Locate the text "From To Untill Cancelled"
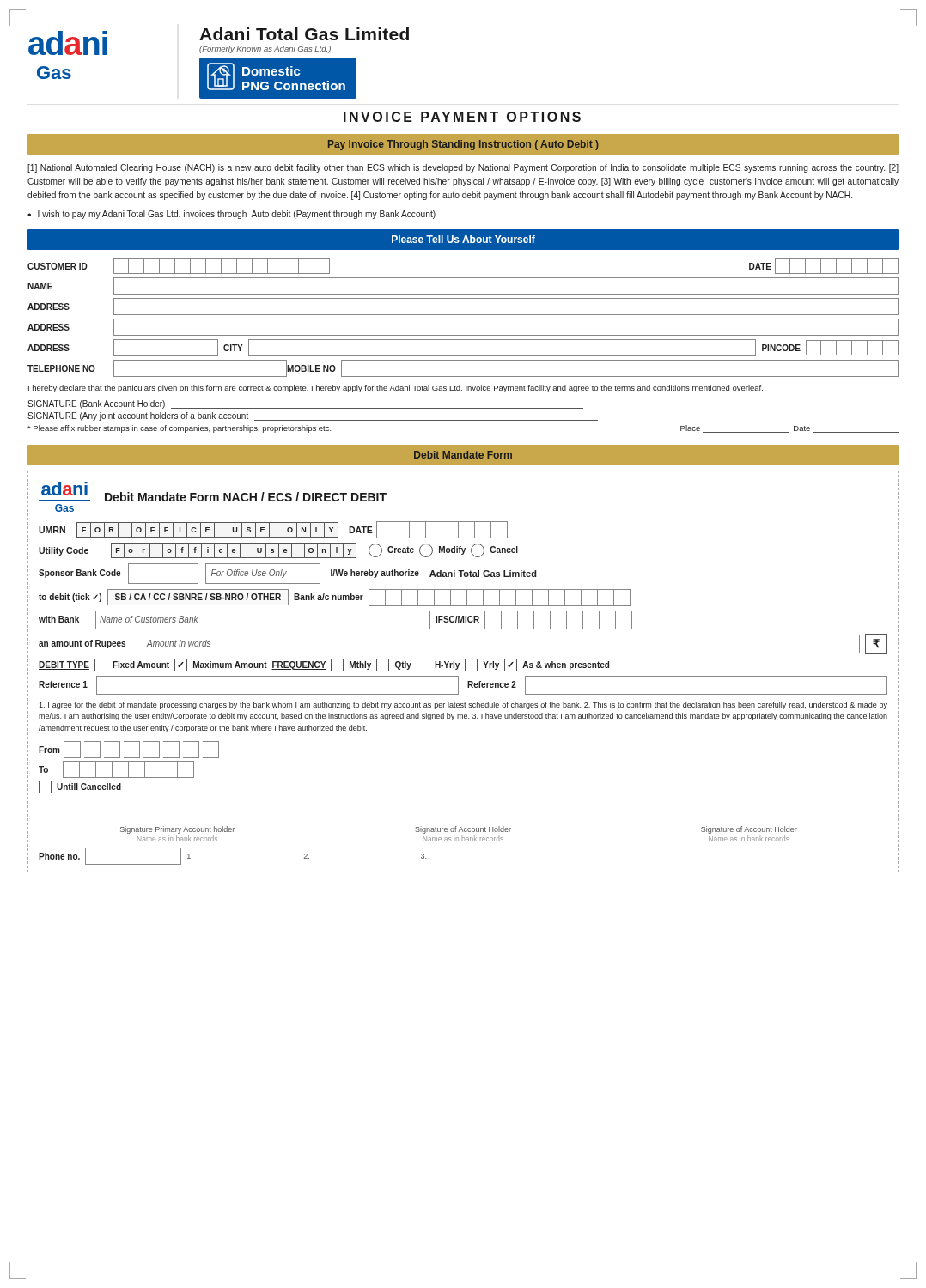Screen dimensions: 1288x926 (x=129, y=767)
